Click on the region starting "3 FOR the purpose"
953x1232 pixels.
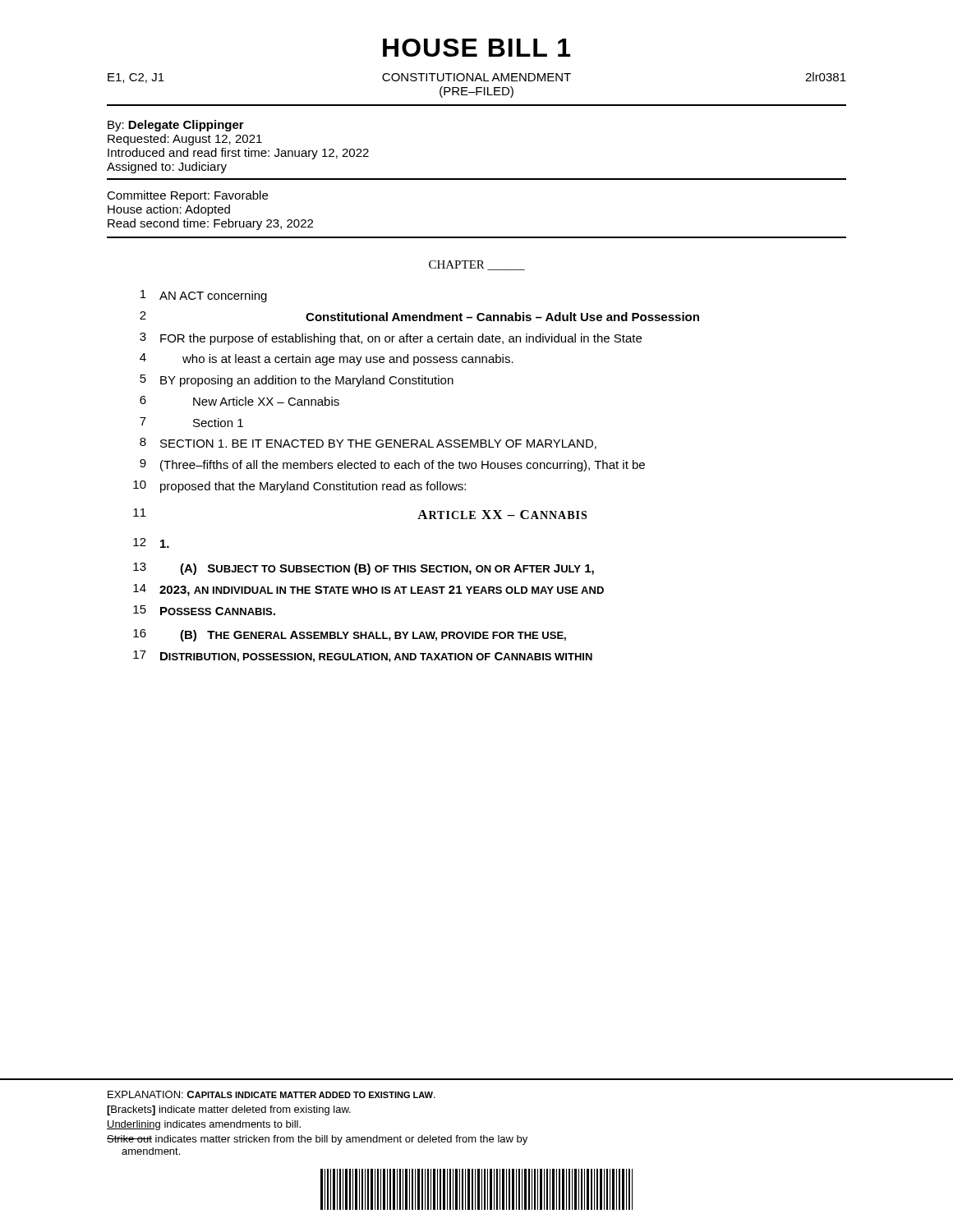pos(476,338)
